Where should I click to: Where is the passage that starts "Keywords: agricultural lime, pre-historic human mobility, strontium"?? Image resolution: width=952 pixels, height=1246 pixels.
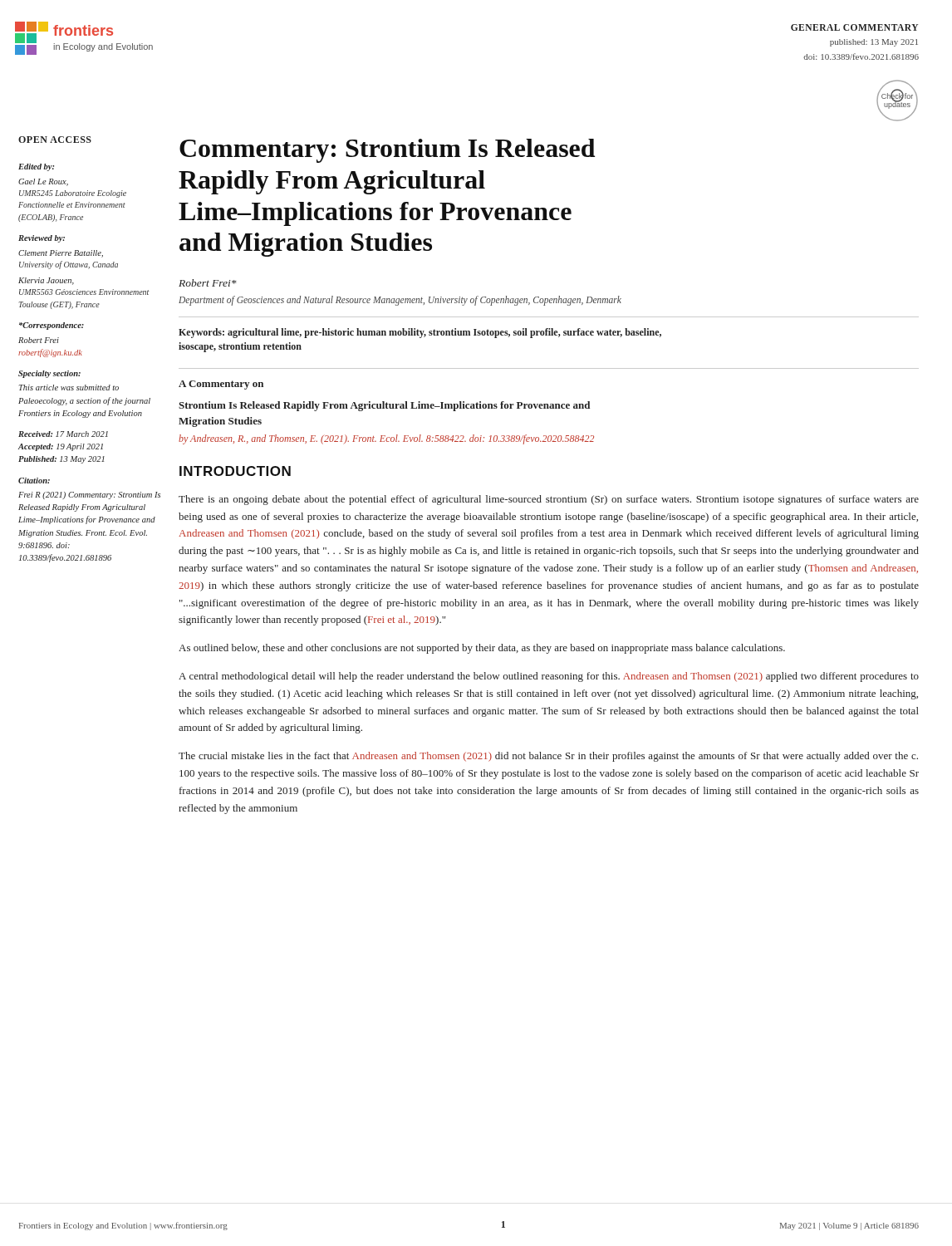[549, 340]
